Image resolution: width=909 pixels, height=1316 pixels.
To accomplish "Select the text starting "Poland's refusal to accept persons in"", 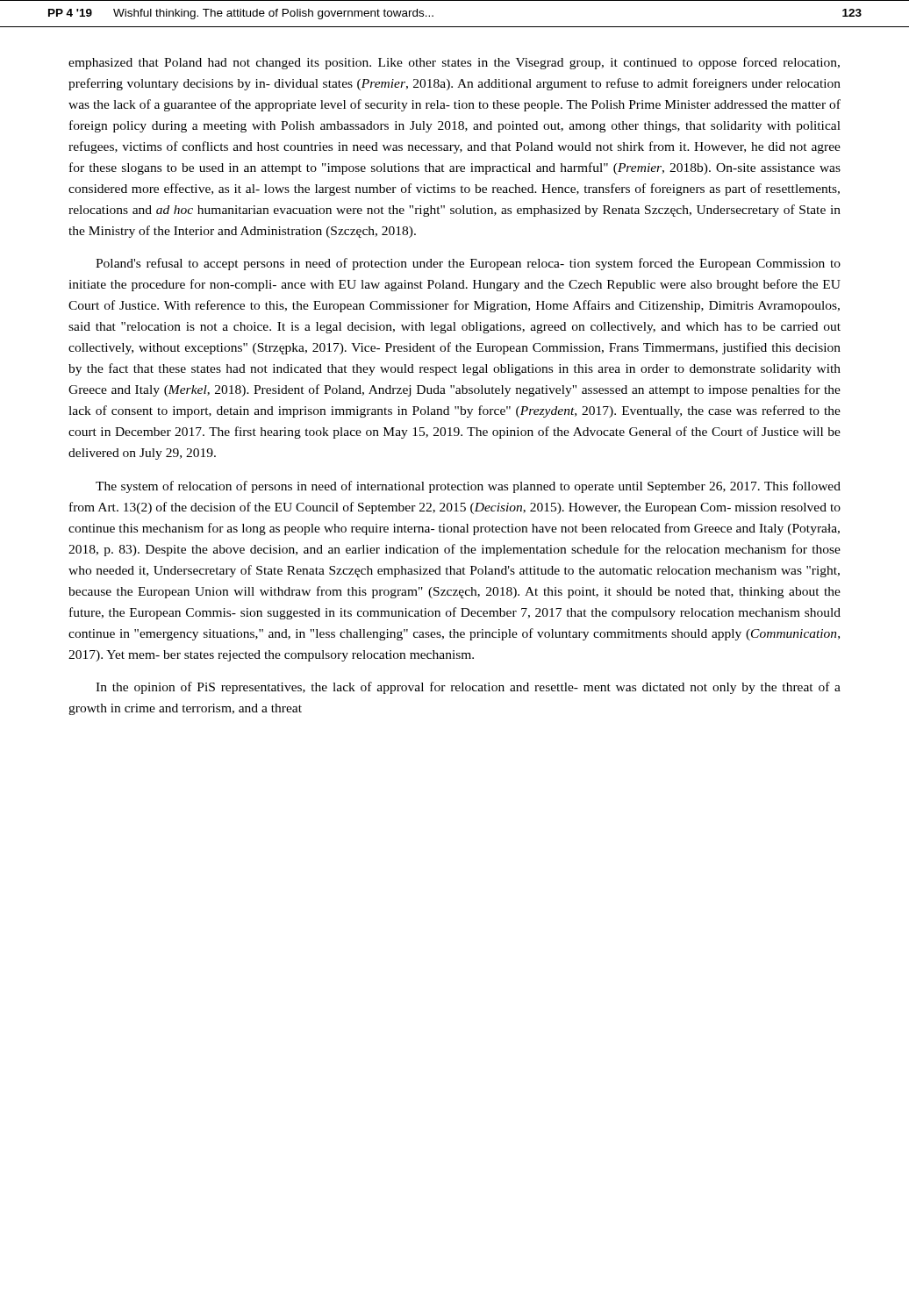I will 454,358.
